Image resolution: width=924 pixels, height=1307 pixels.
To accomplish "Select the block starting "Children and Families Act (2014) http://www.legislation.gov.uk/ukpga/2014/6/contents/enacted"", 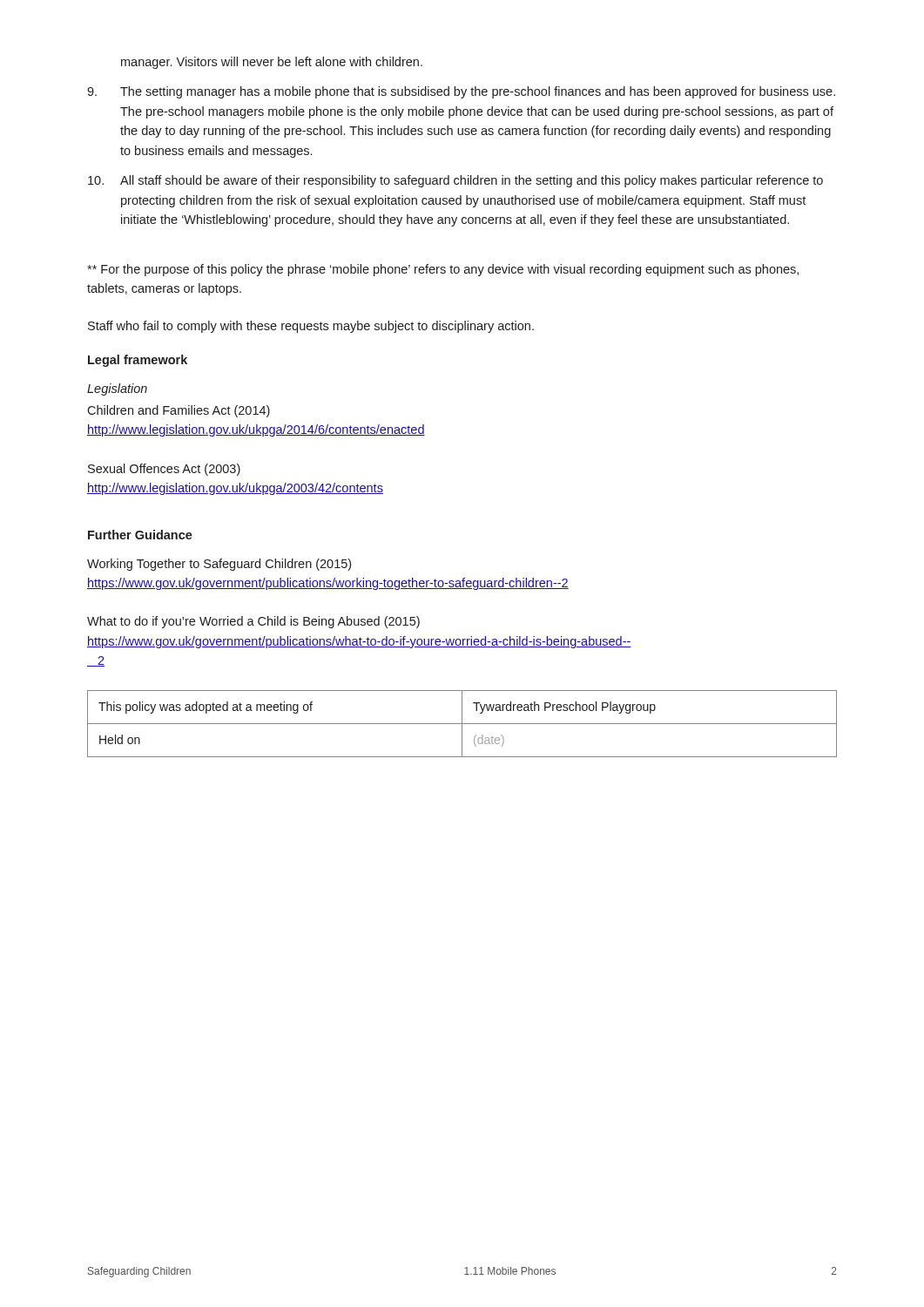I will point(256,420).
